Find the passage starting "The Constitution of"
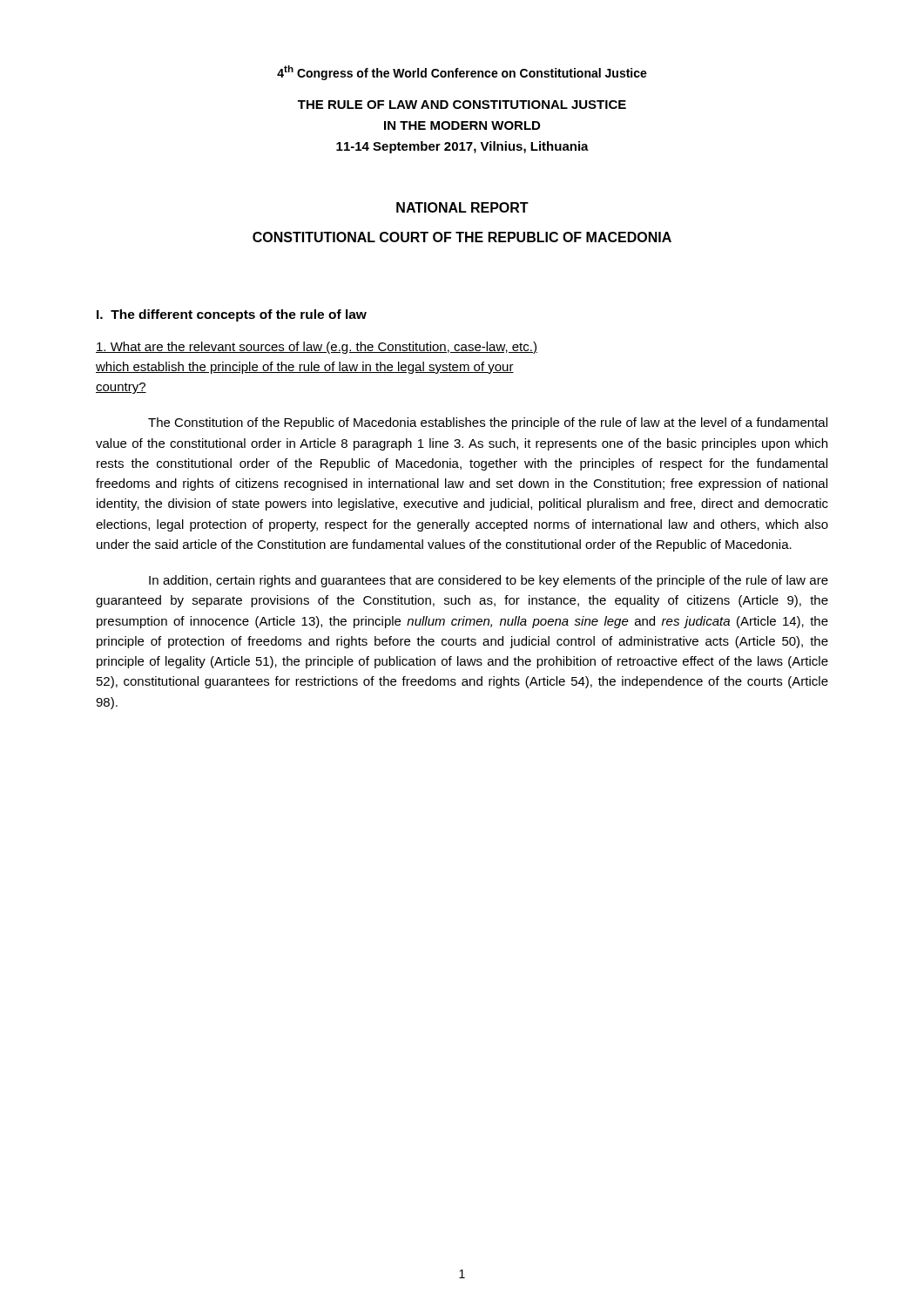 [462, 483]
